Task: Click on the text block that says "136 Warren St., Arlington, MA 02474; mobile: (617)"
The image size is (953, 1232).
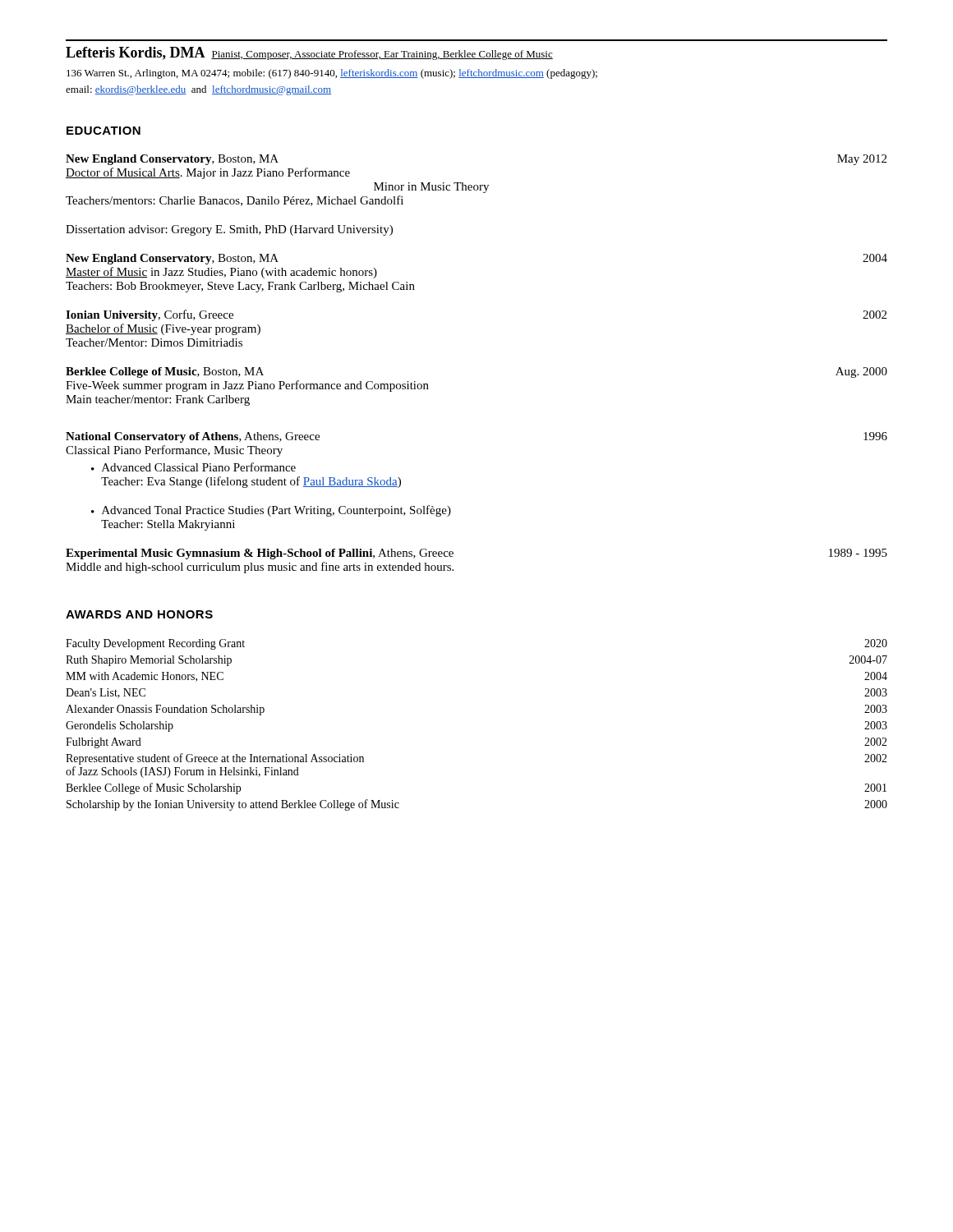Action: [x=332, y=81]
